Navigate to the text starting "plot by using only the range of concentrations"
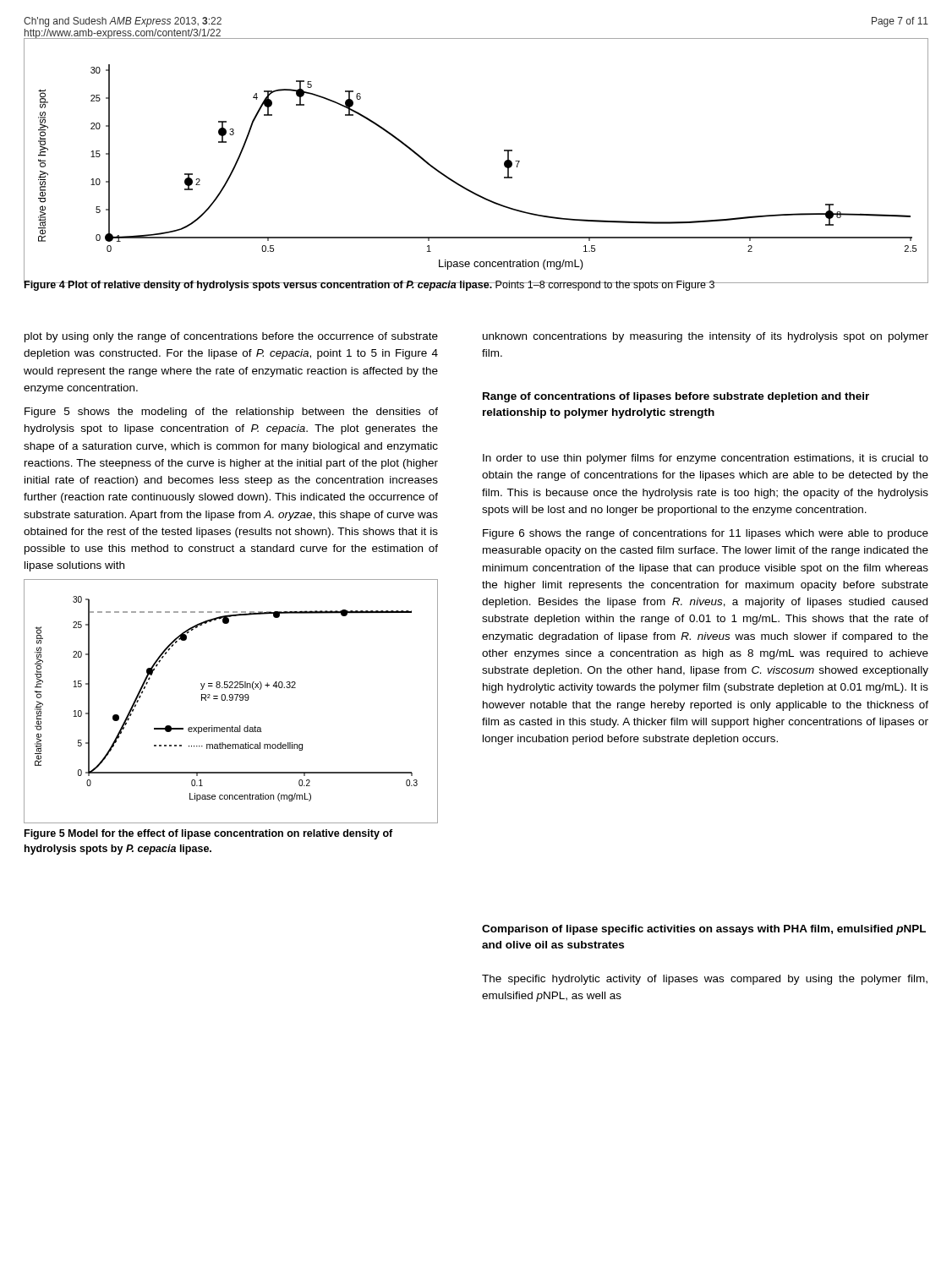 coord(231,451)
